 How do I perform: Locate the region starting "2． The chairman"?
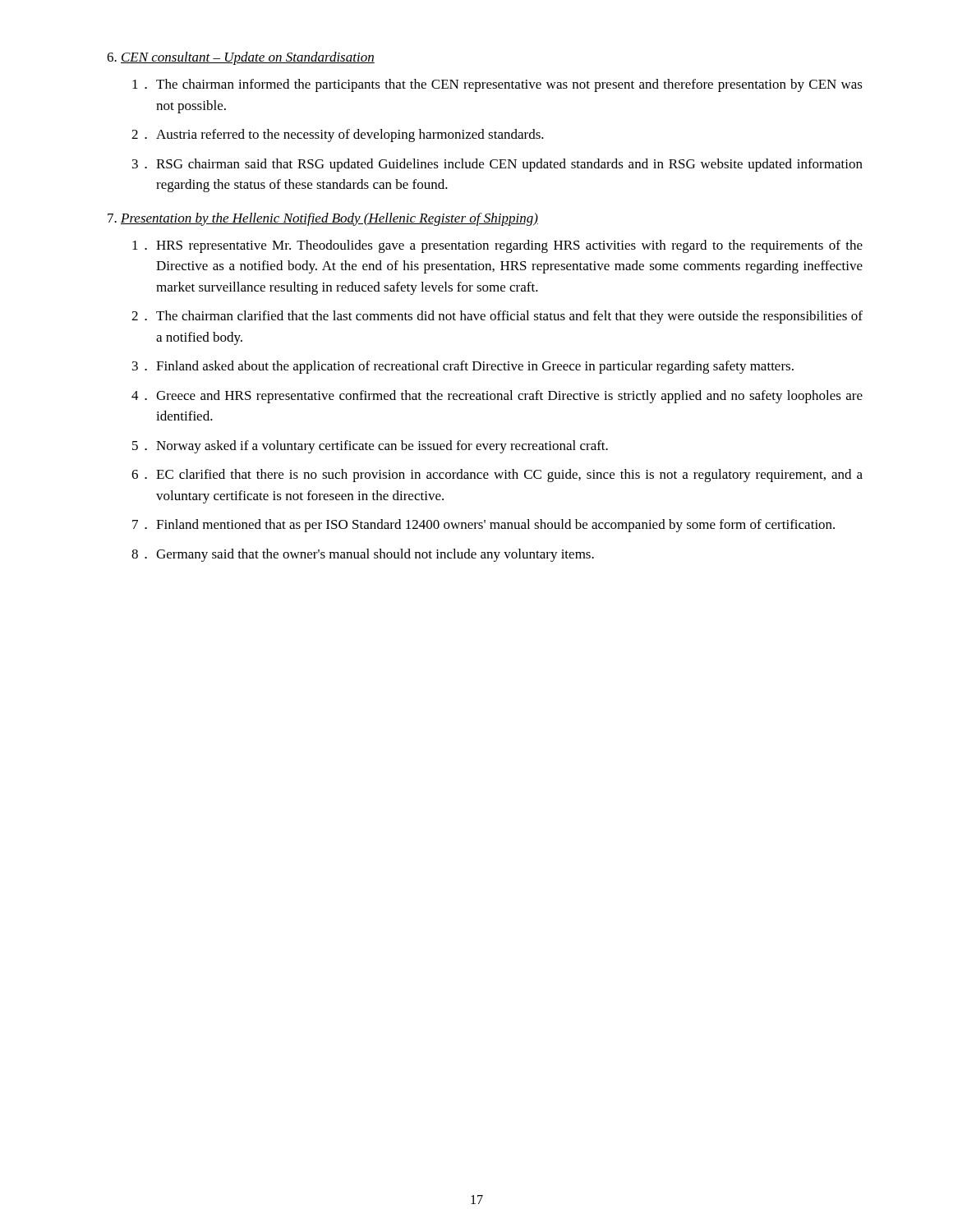(497, 326)
